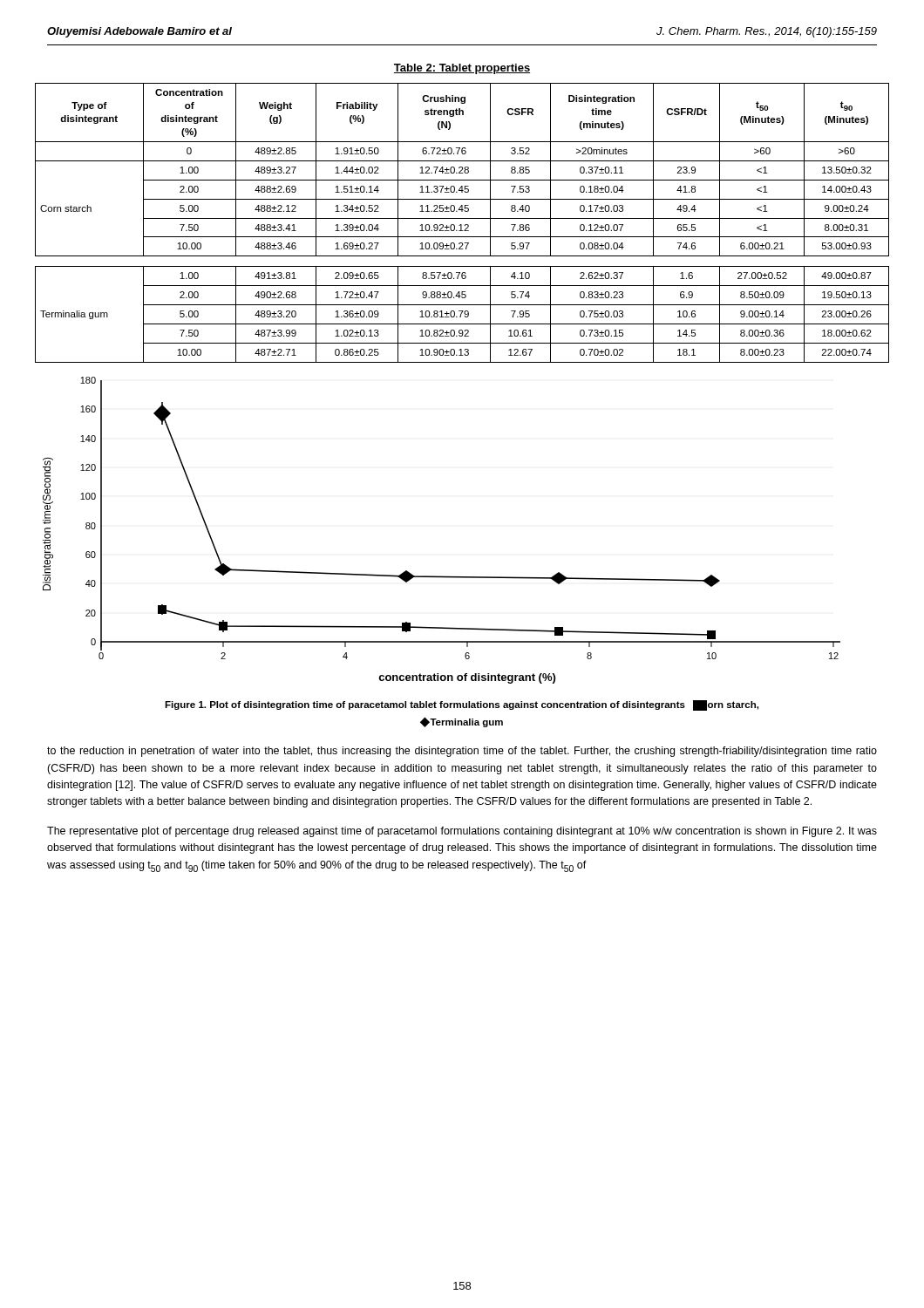Viewport: 924px width, 1308px height.
Task: Click on the passage starting "Table 2: Tablet properties"
Action: pyautogui.click(x=462, y=68)
